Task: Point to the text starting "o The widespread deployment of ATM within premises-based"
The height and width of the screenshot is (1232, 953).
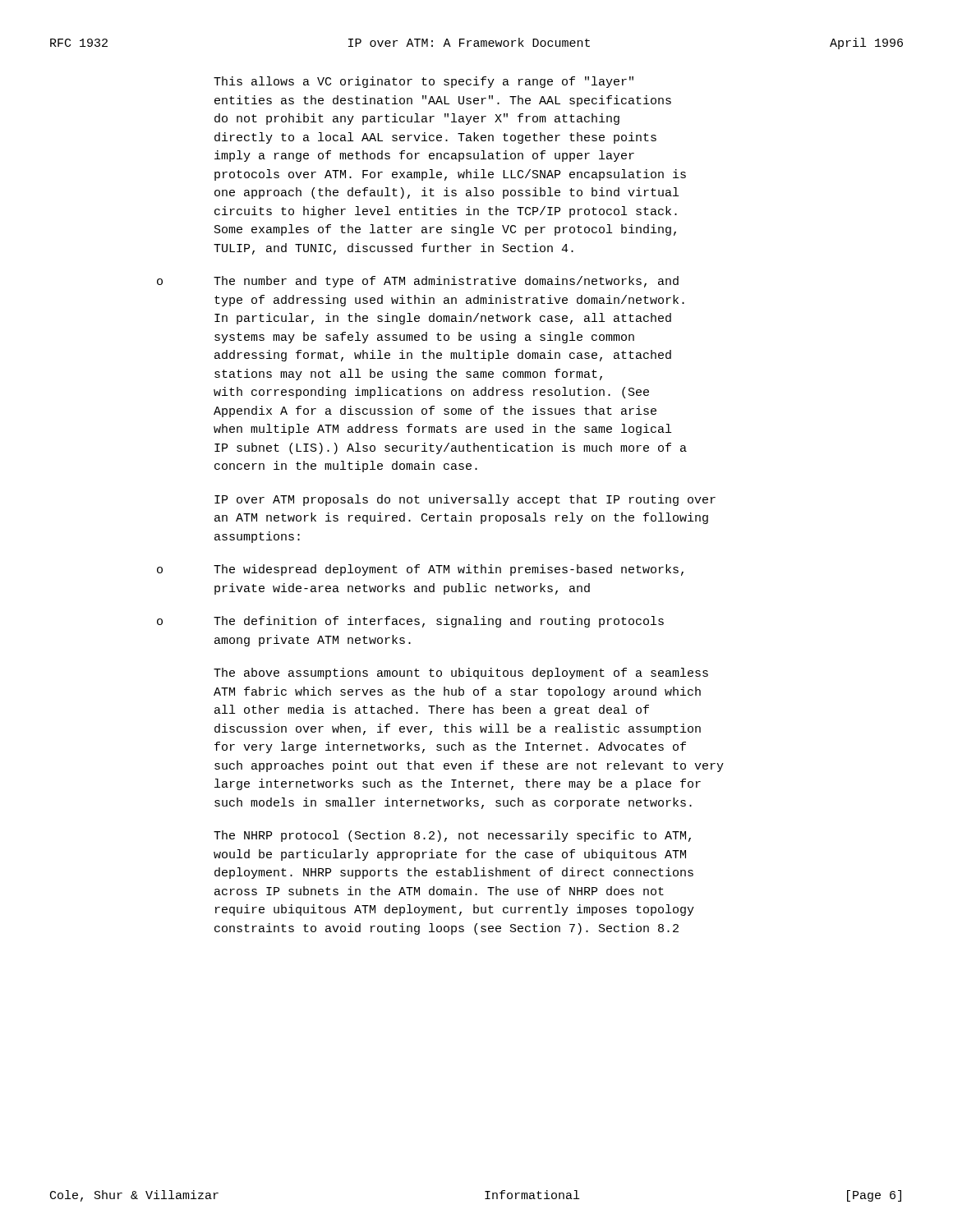Action: pos(530,580)
